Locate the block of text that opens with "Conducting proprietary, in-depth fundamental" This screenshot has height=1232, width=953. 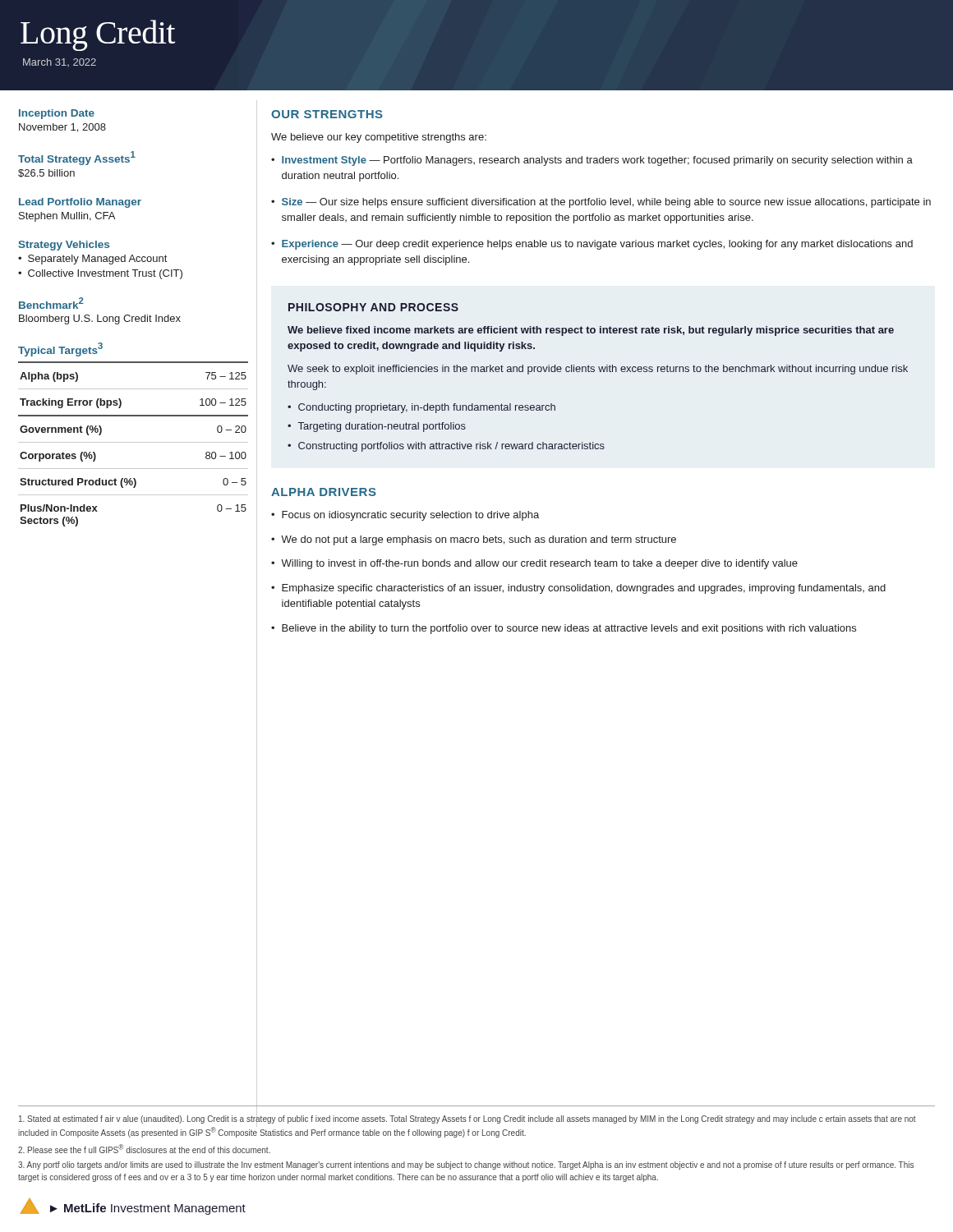tap(427, 407)
